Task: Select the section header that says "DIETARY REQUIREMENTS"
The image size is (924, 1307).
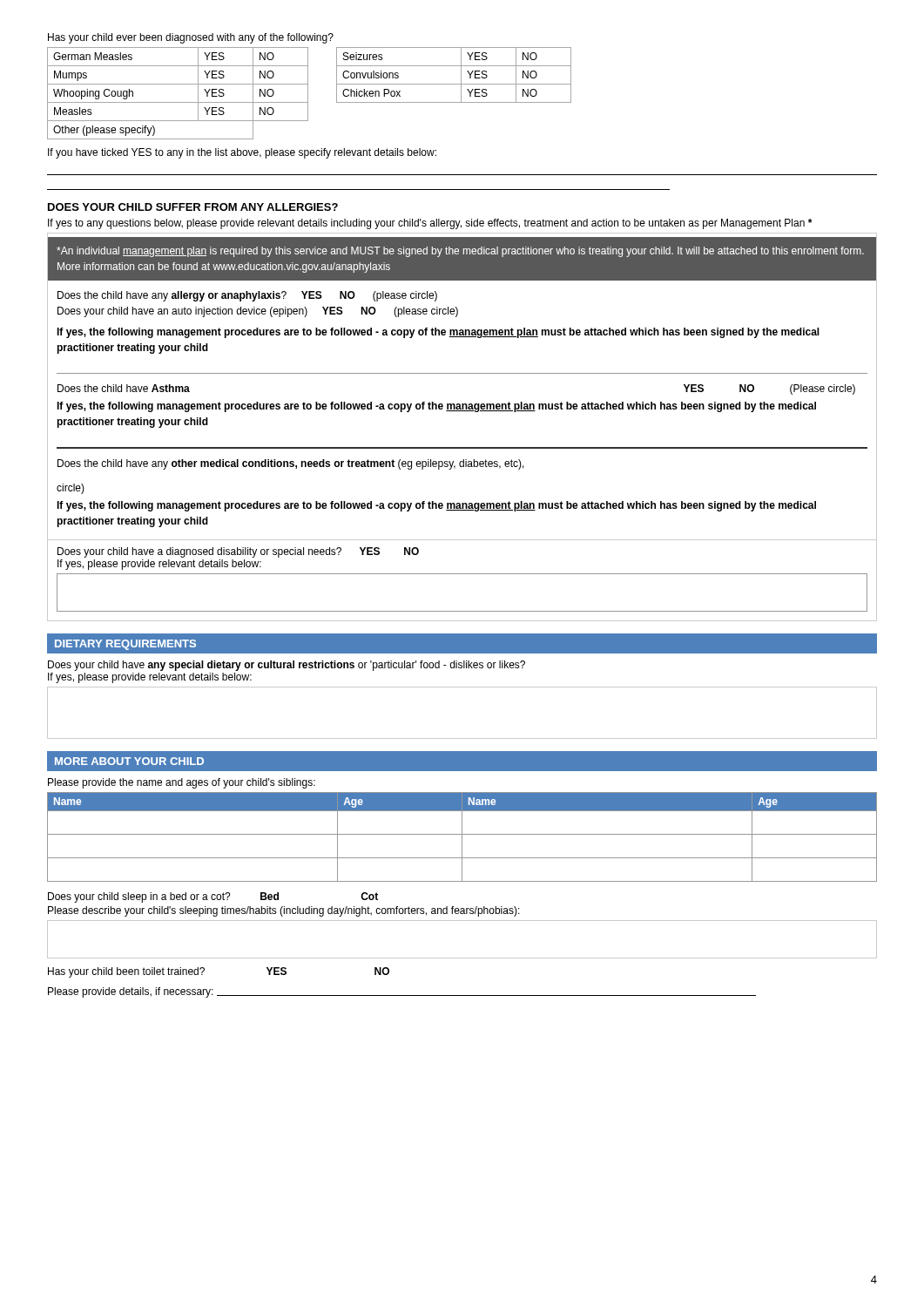Action: (462, 644)
